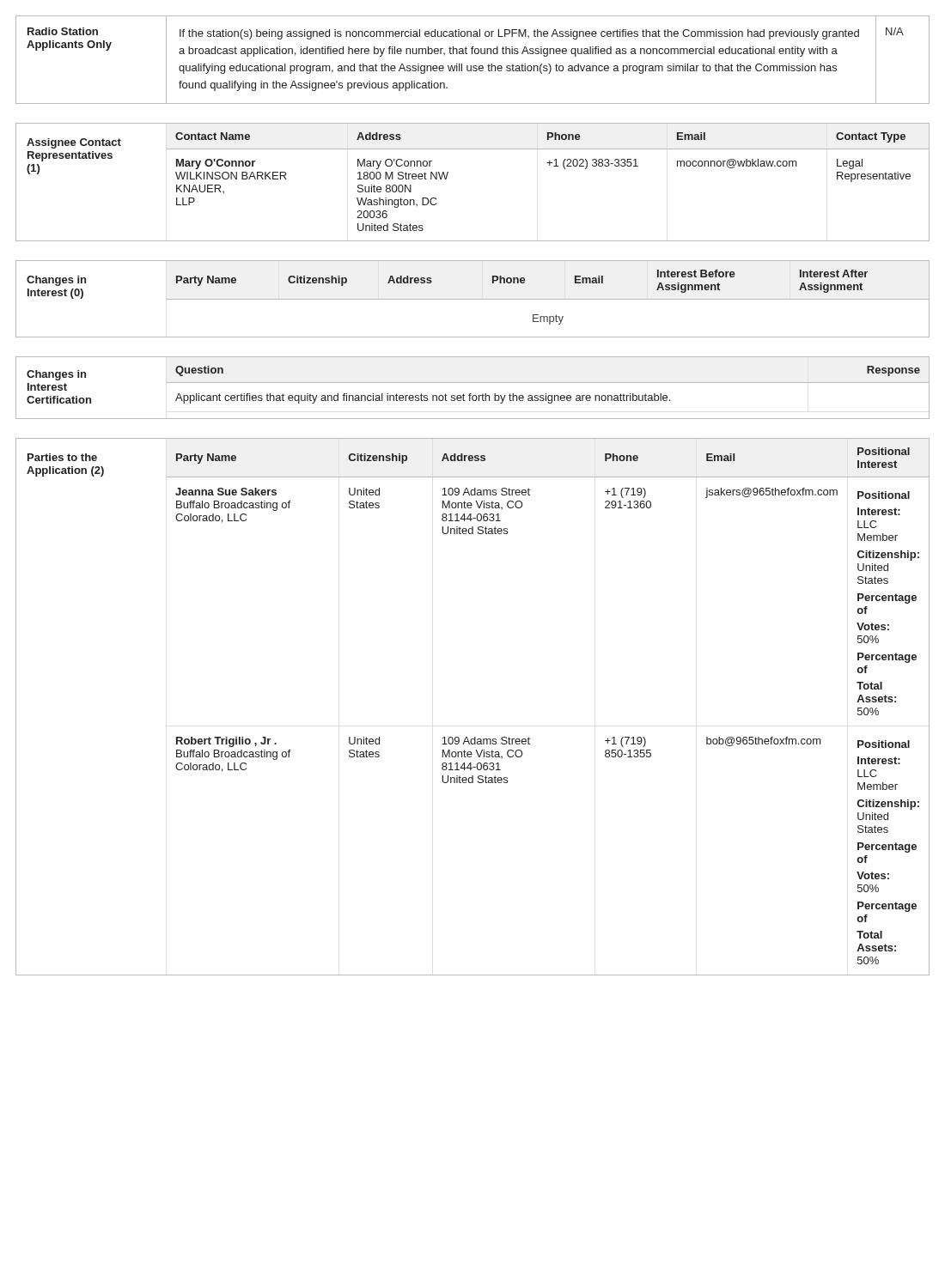The width and height of the screenshot is (945, 1288).
Task: Find the table that mentions "Interest After Assignment"
Action: (x=548, y=298)
